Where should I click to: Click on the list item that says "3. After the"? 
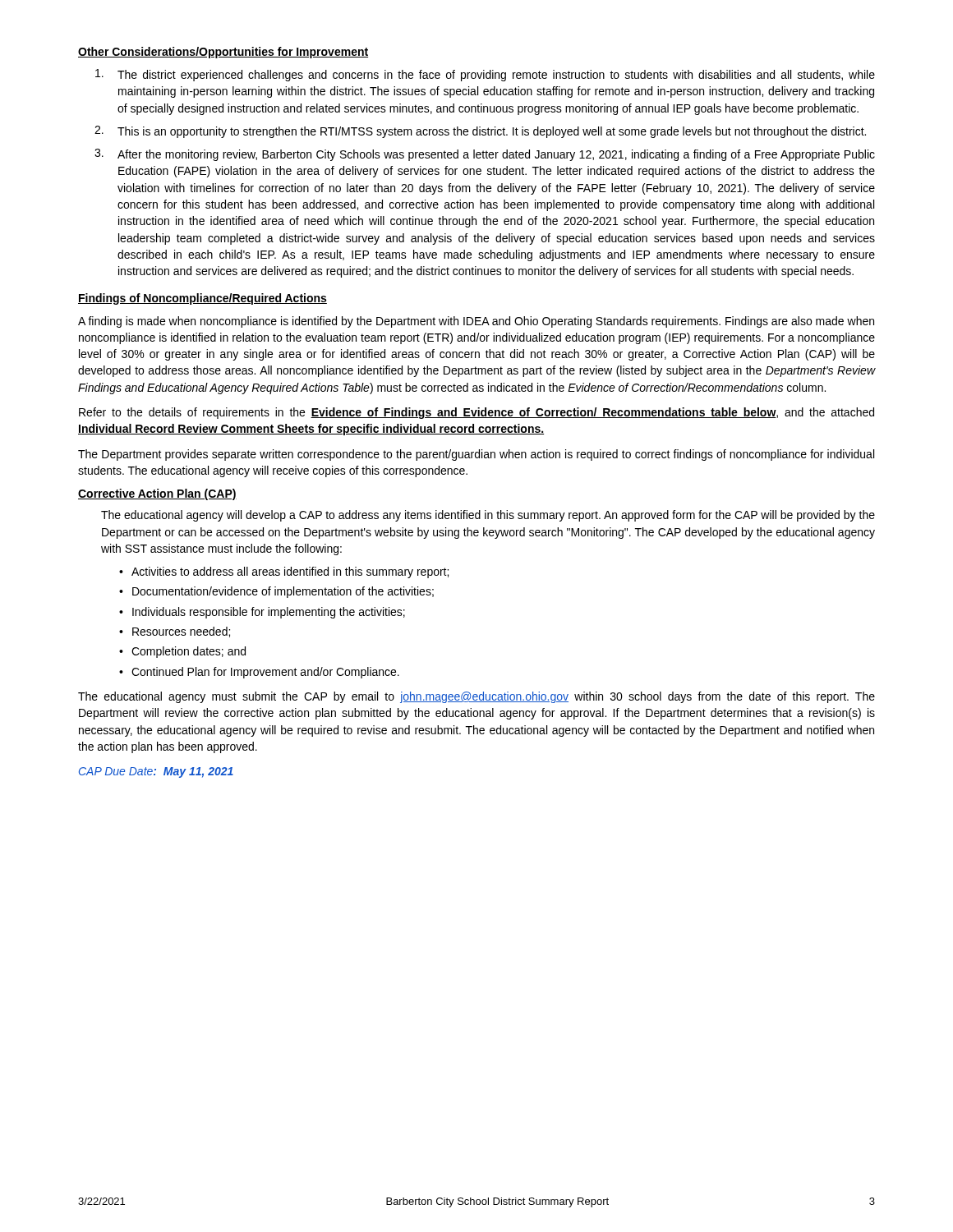pyautogui.click(x=485, y=213)
